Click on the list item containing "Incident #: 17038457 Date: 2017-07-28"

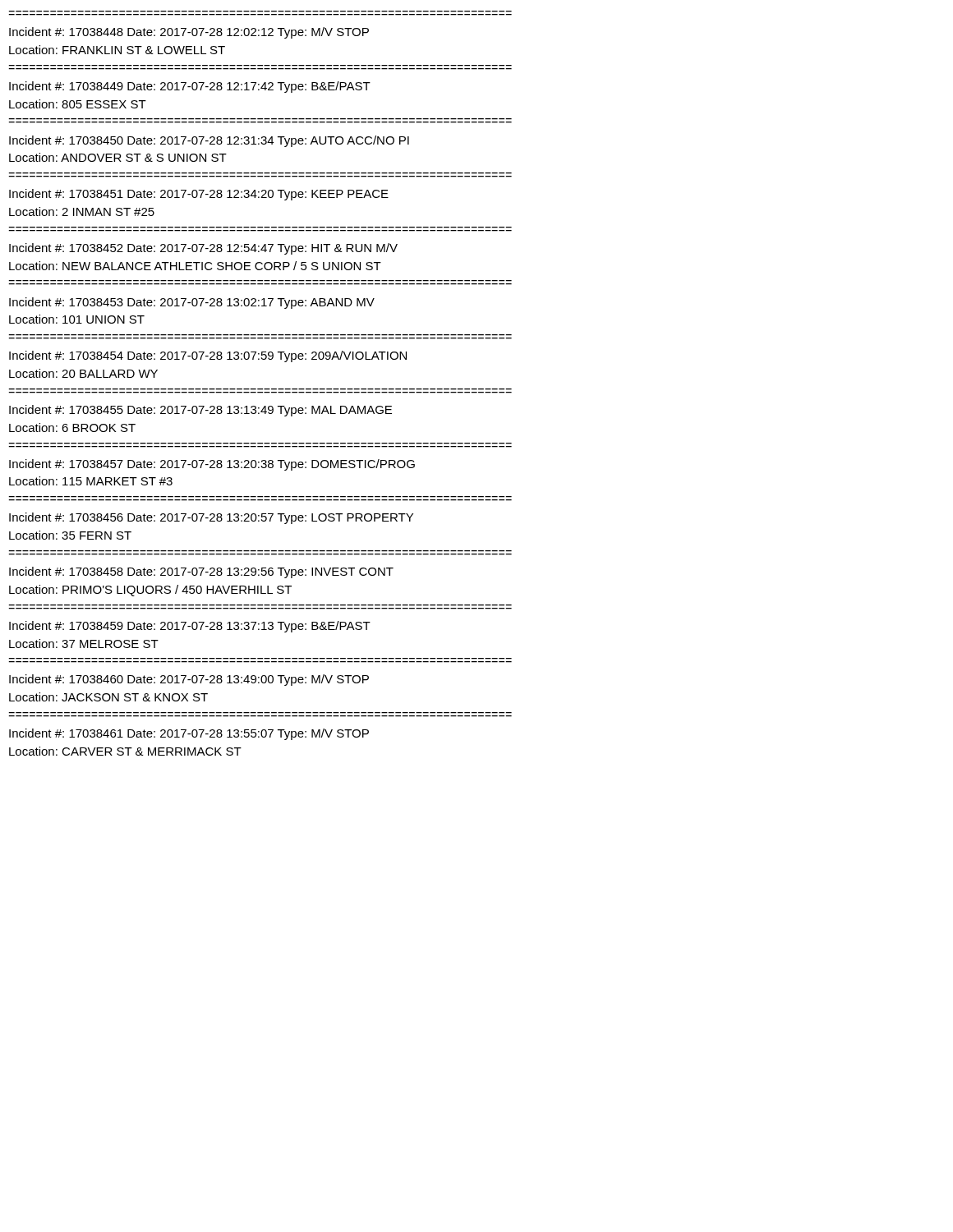coord(212,472)
